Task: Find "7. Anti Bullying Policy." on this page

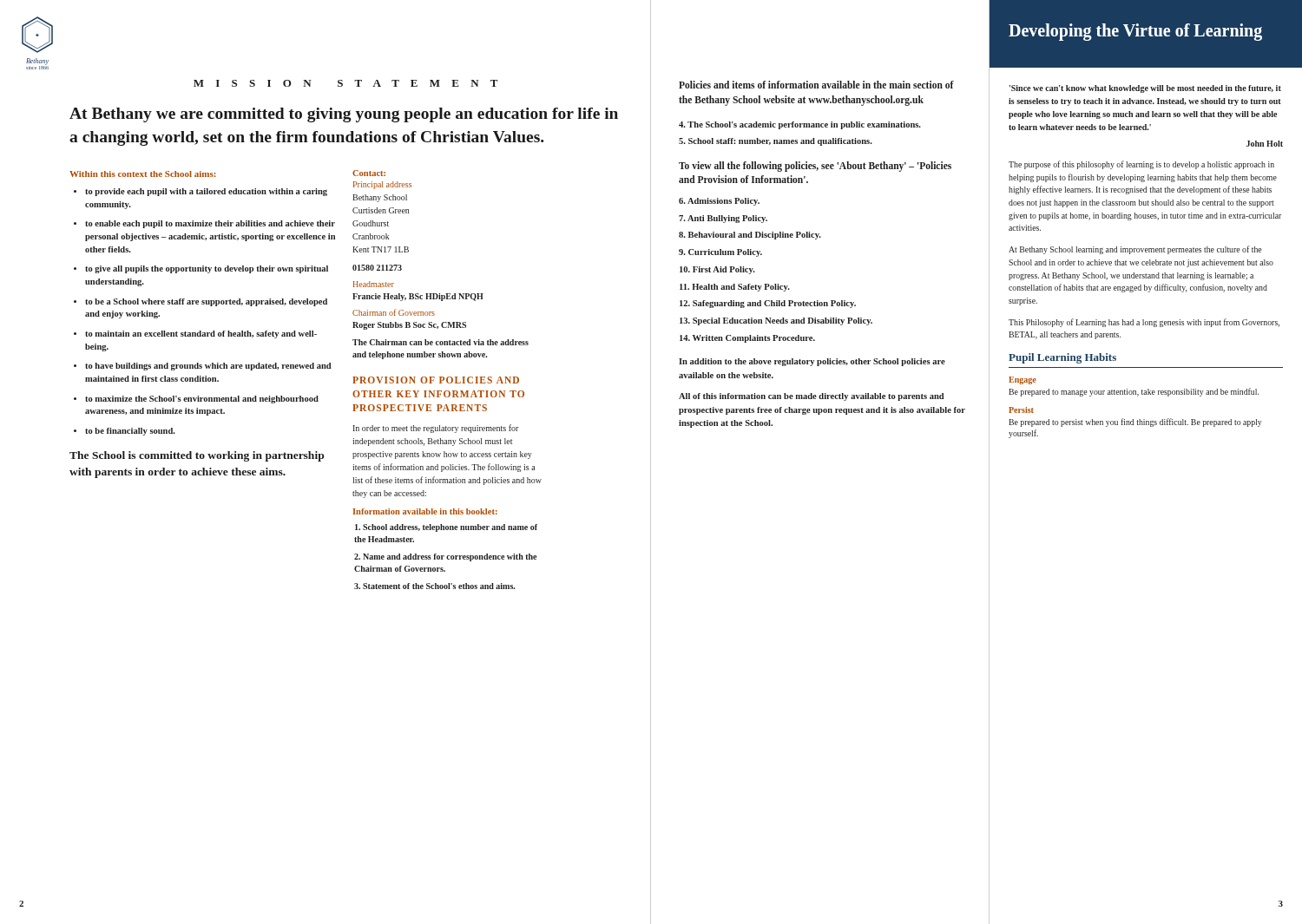Action: click(723, 218)
